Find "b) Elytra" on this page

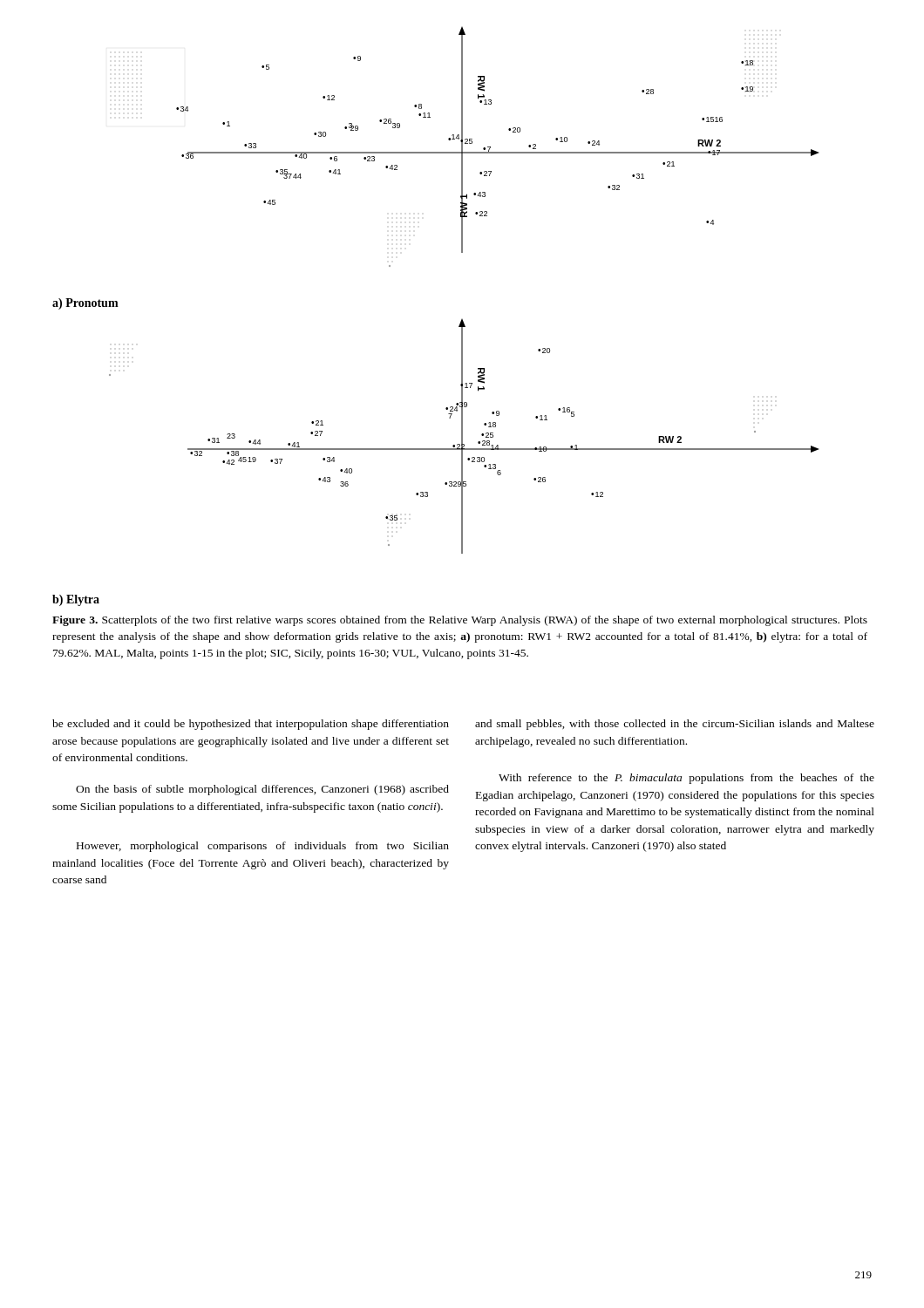pyautogui.click(x=76, y=599)
